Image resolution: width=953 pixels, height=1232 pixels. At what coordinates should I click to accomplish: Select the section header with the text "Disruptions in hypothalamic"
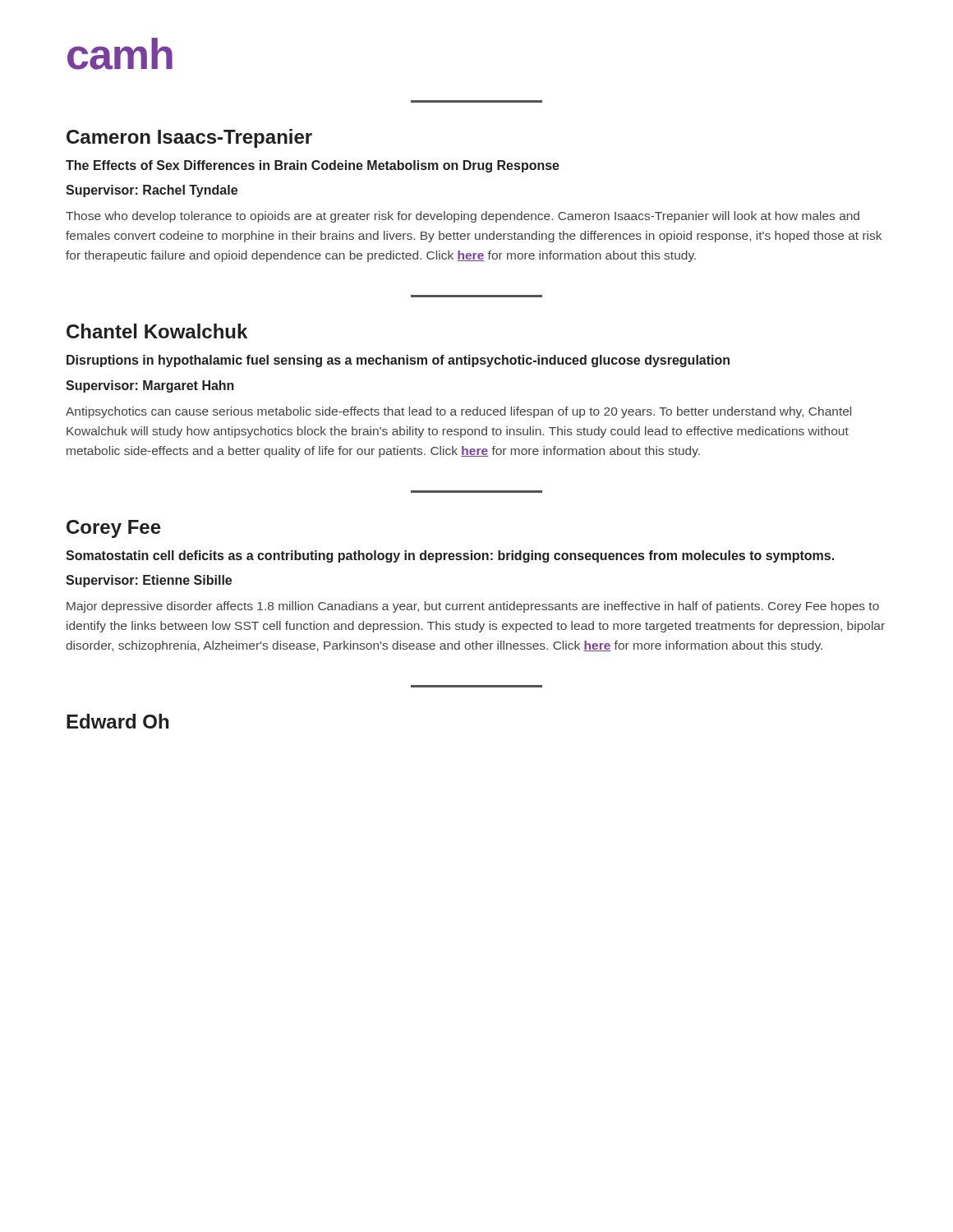click(476, 361)
